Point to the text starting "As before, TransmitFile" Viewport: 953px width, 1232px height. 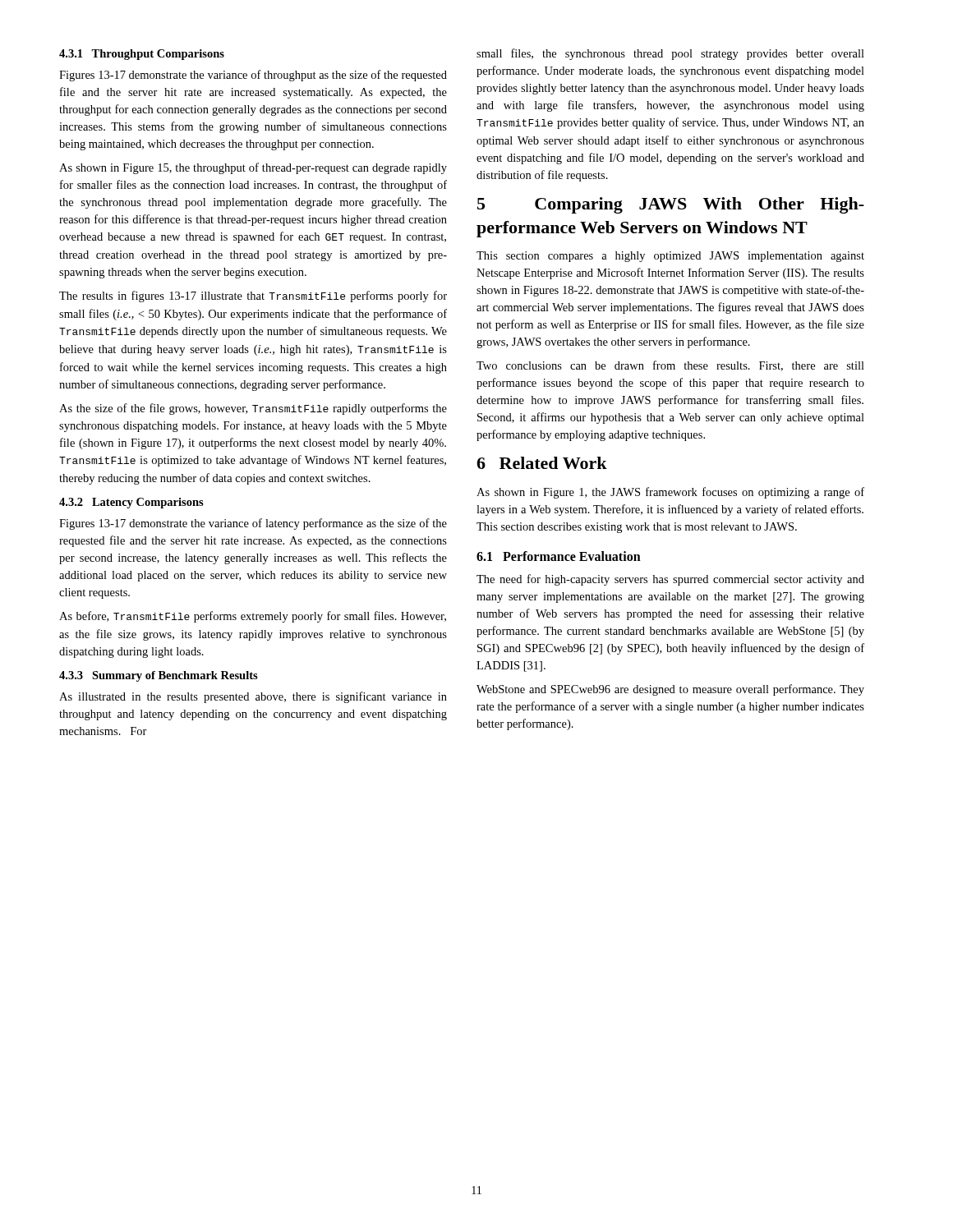tap(253, 634)
